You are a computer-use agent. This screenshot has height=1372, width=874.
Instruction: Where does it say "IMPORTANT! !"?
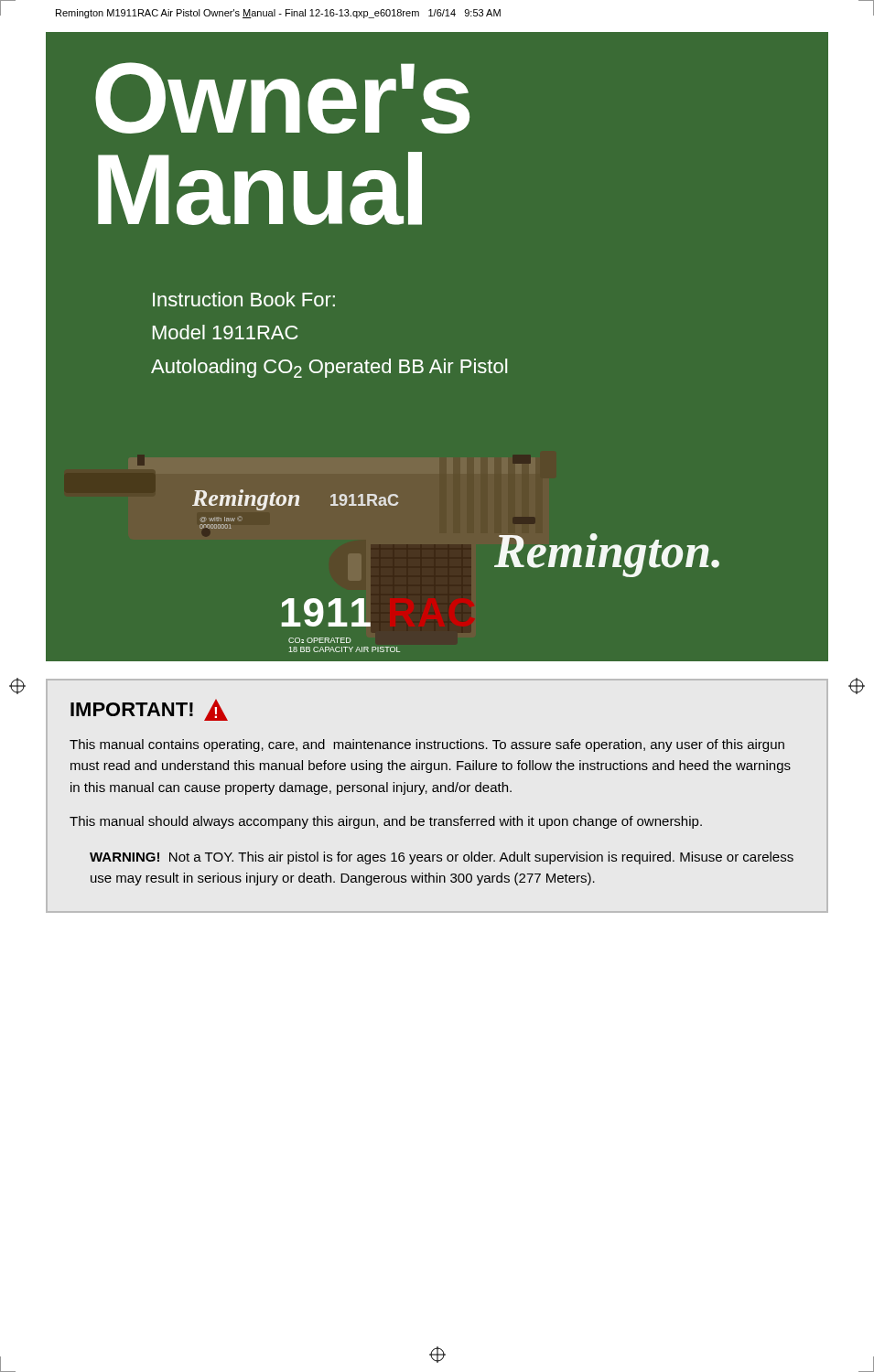point(149,710)
